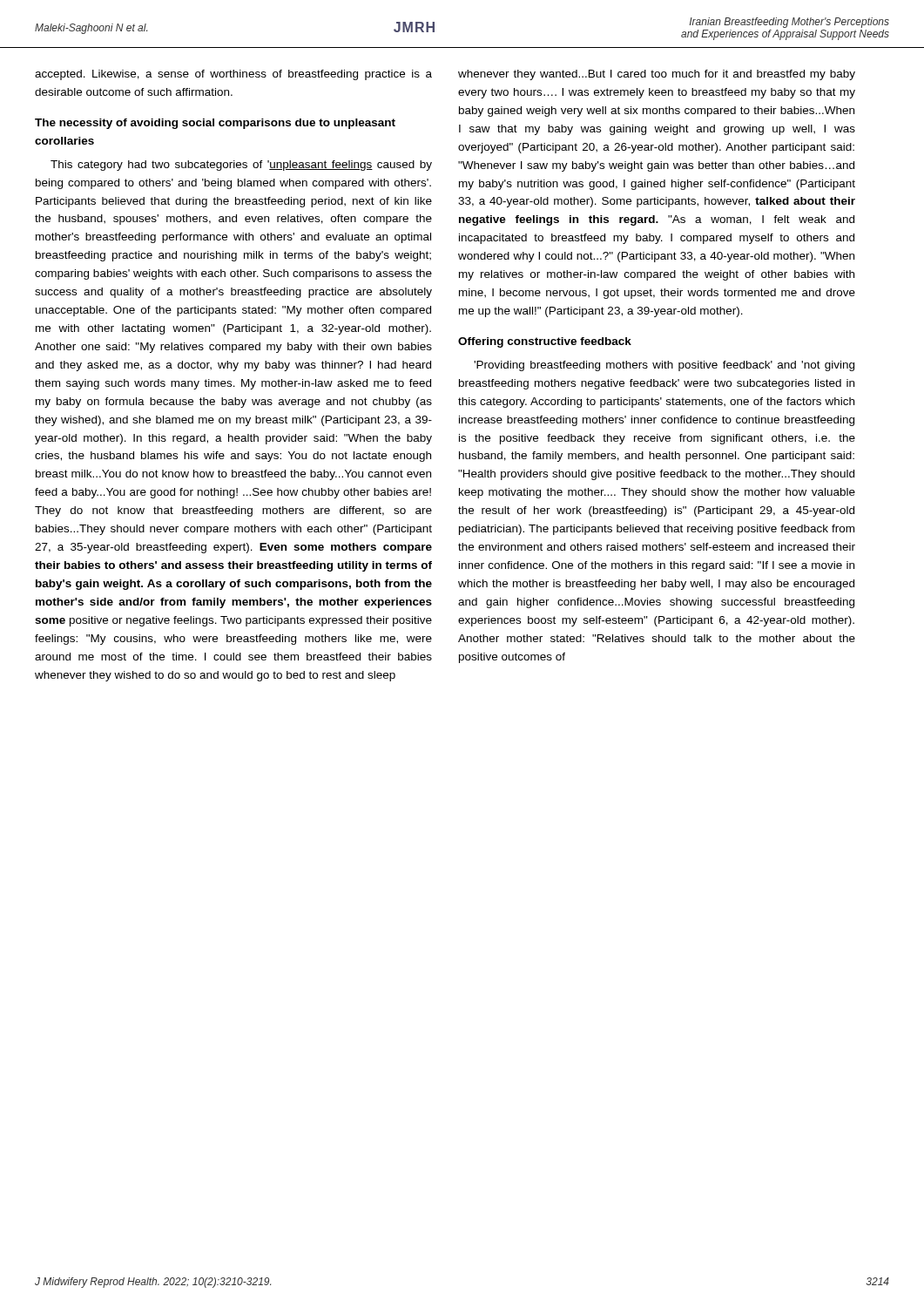Image resolution: width=924 pixels, height=1307 pixels.
Task: Point to the block starting "The necessity of avoiding"
Action: click(x=215, y=131)
